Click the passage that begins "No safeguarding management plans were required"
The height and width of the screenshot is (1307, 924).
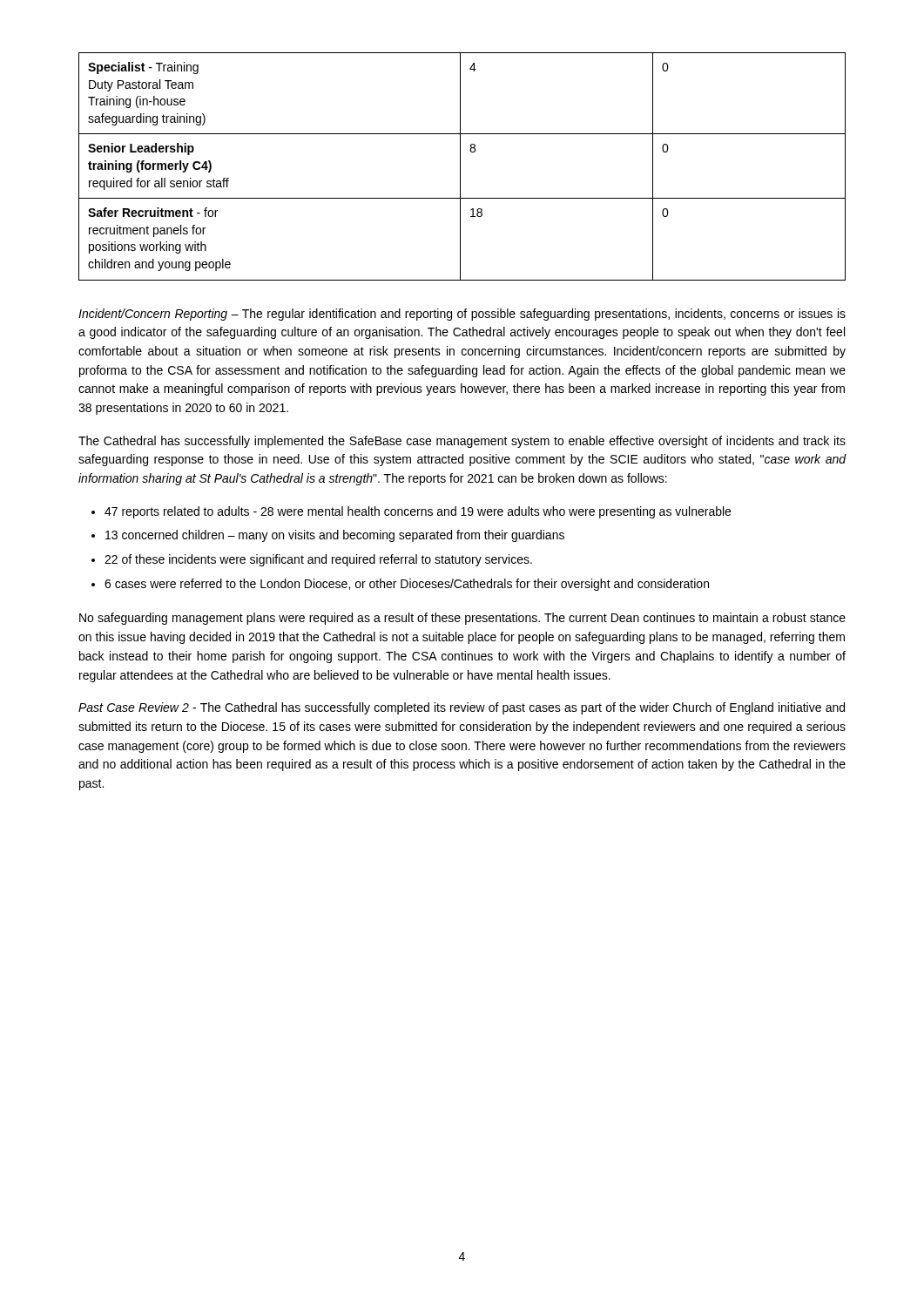[462, 647]
